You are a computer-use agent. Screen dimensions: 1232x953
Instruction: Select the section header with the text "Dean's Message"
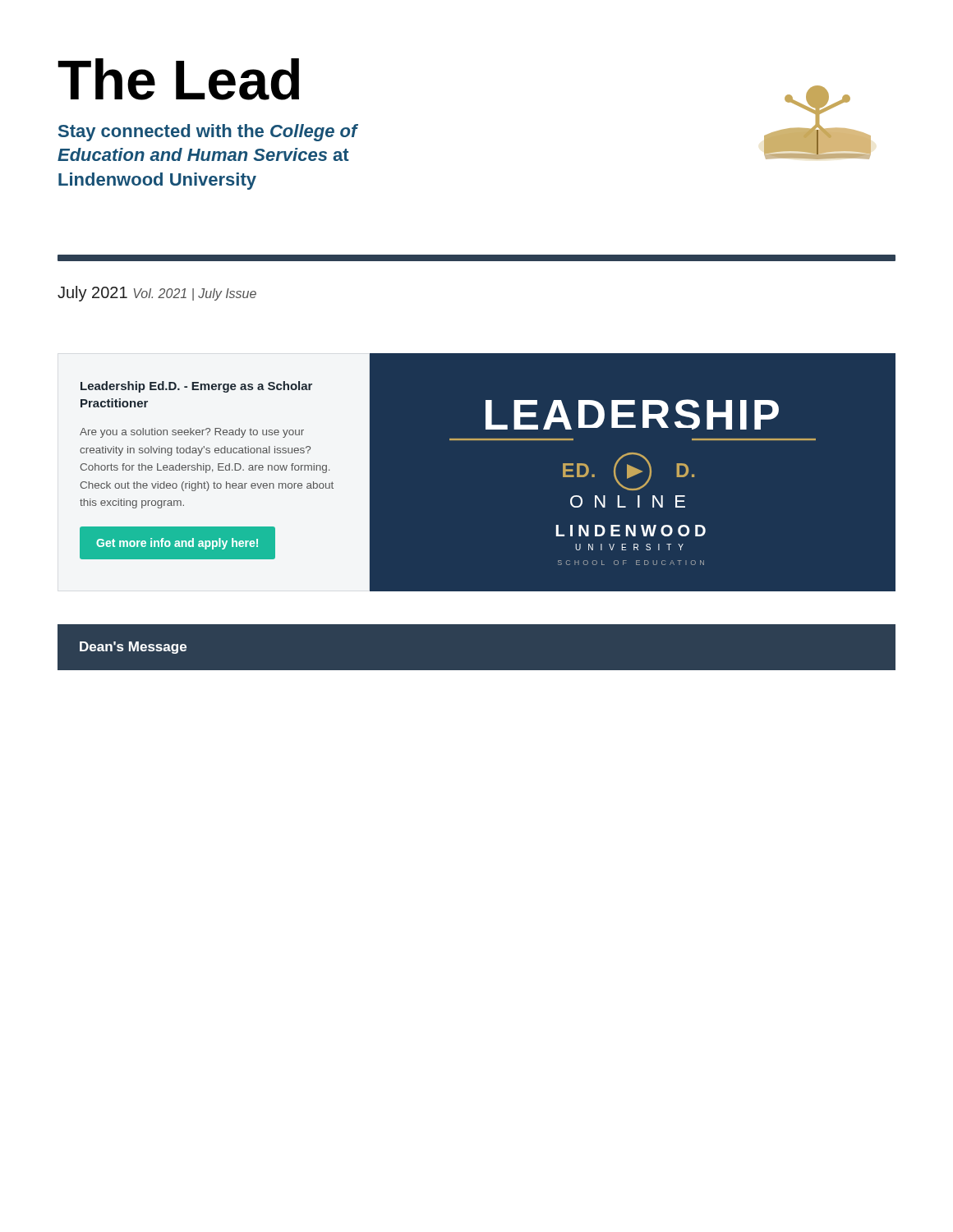pos(133,647)
